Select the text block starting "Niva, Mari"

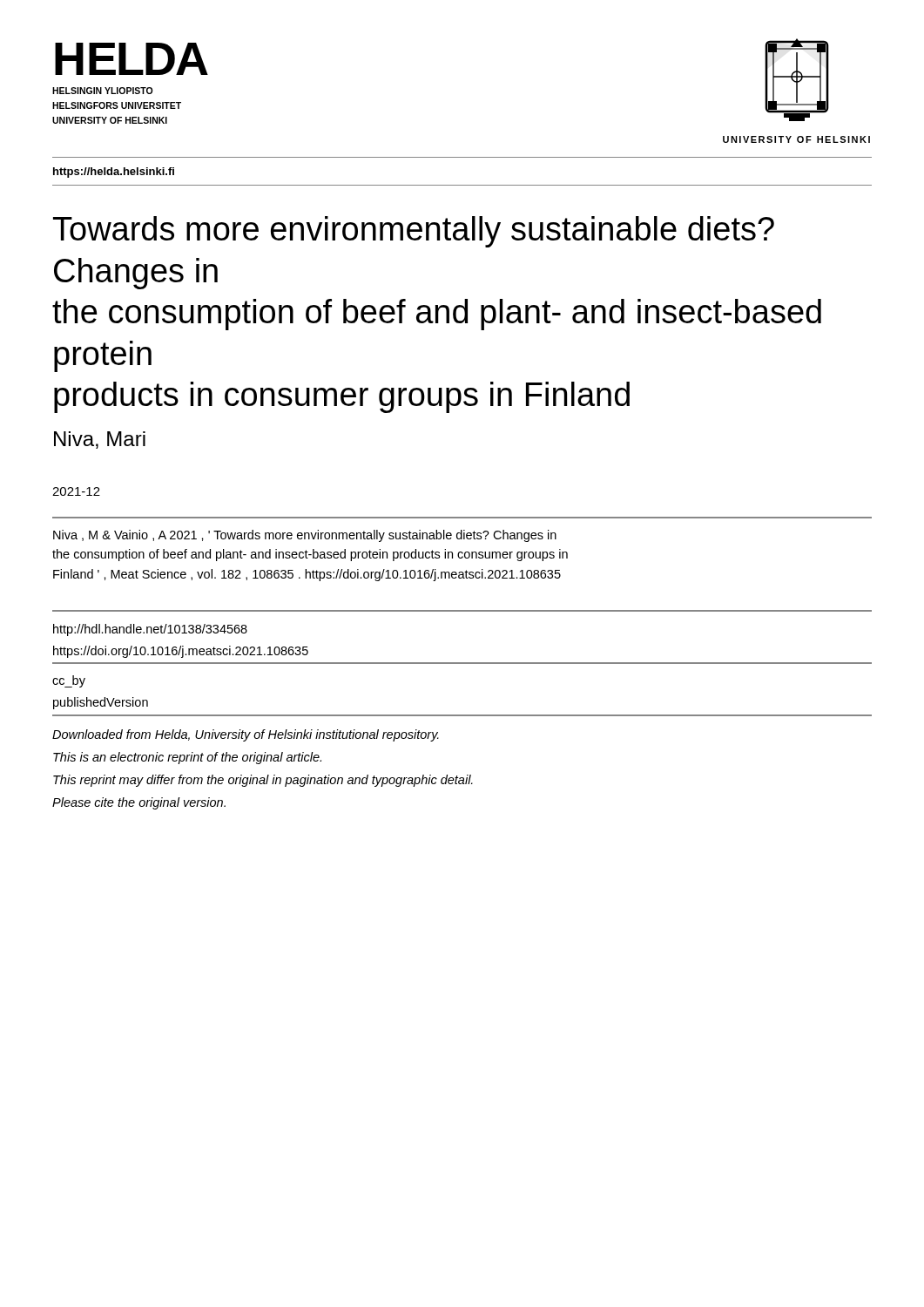pyautogui.click(x=99, y=439)
